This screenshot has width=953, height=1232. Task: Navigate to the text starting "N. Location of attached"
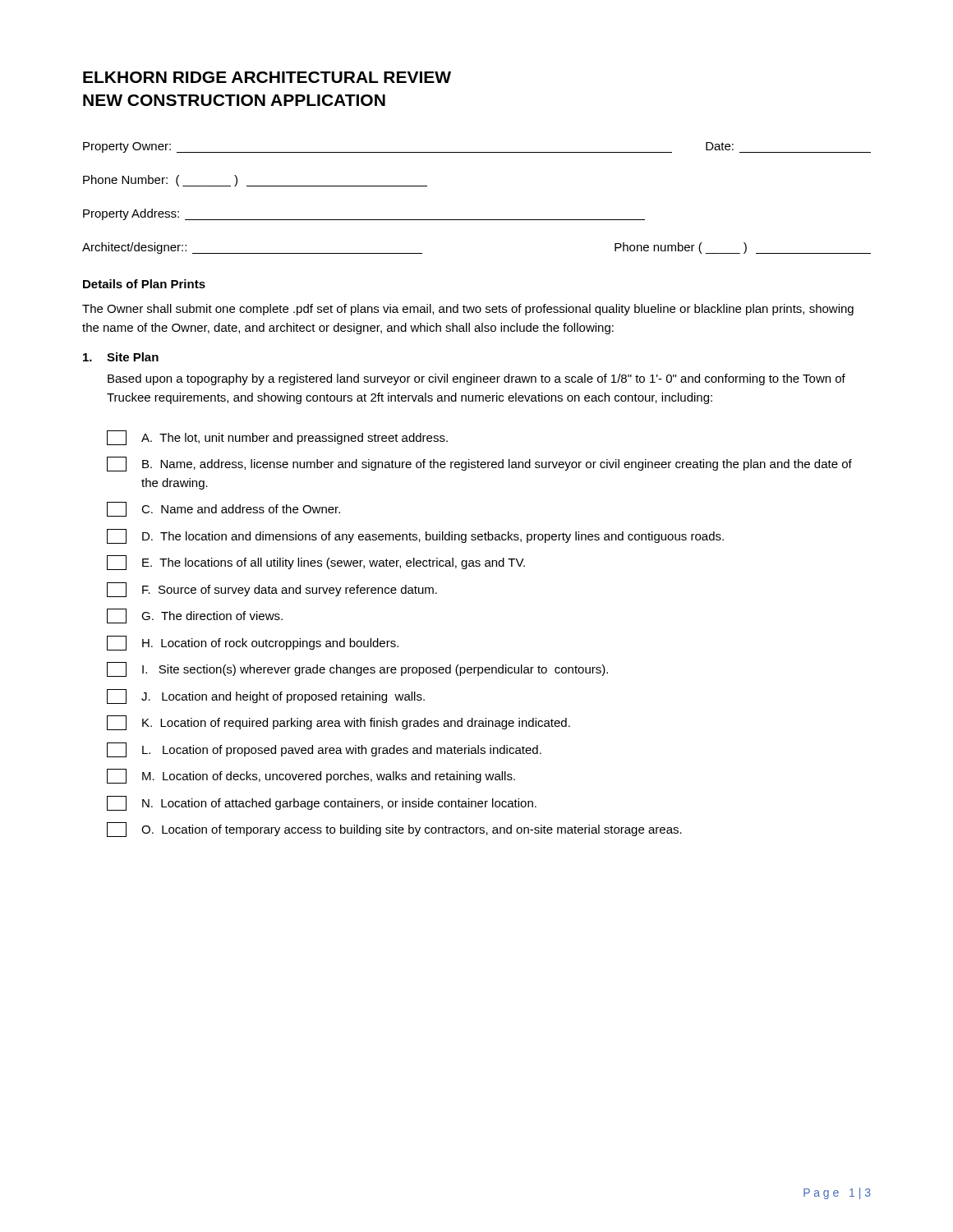(489, 803)
